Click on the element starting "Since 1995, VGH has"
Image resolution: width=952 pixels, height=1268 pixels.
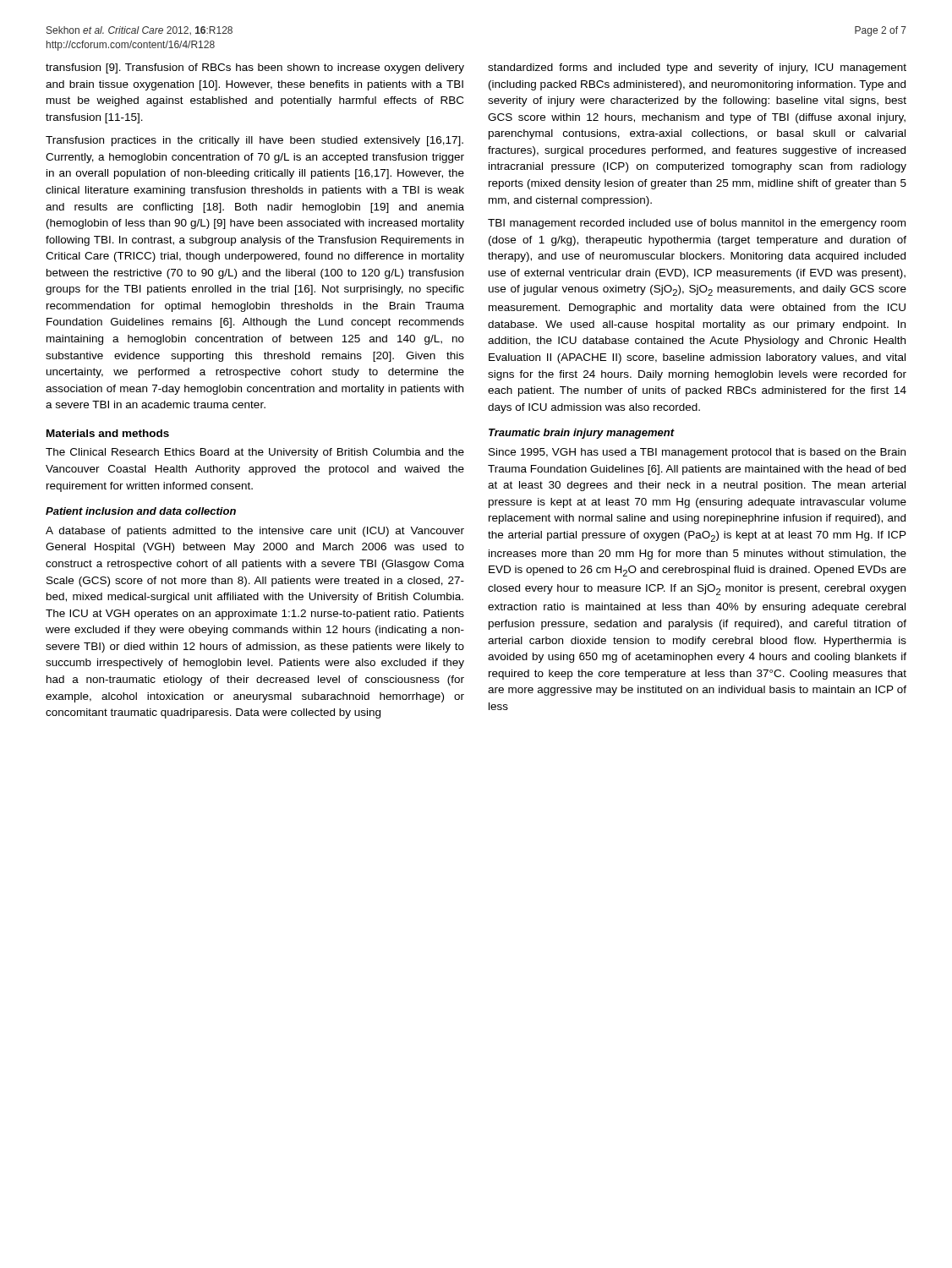coord(697,579)
